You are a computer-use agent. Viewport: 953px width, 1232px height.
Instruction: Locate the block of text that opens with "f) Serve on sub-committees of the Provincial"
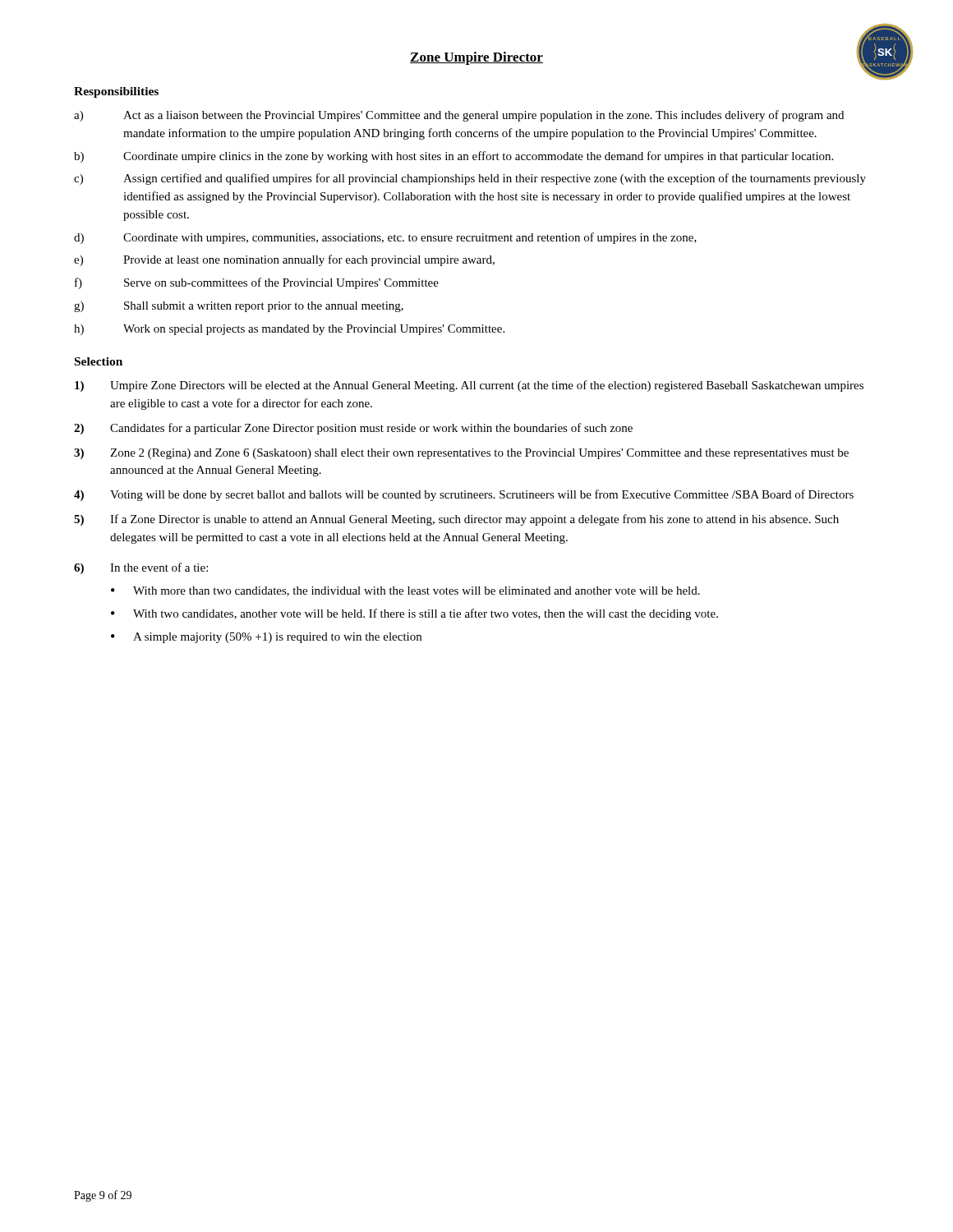pos(257,283)
